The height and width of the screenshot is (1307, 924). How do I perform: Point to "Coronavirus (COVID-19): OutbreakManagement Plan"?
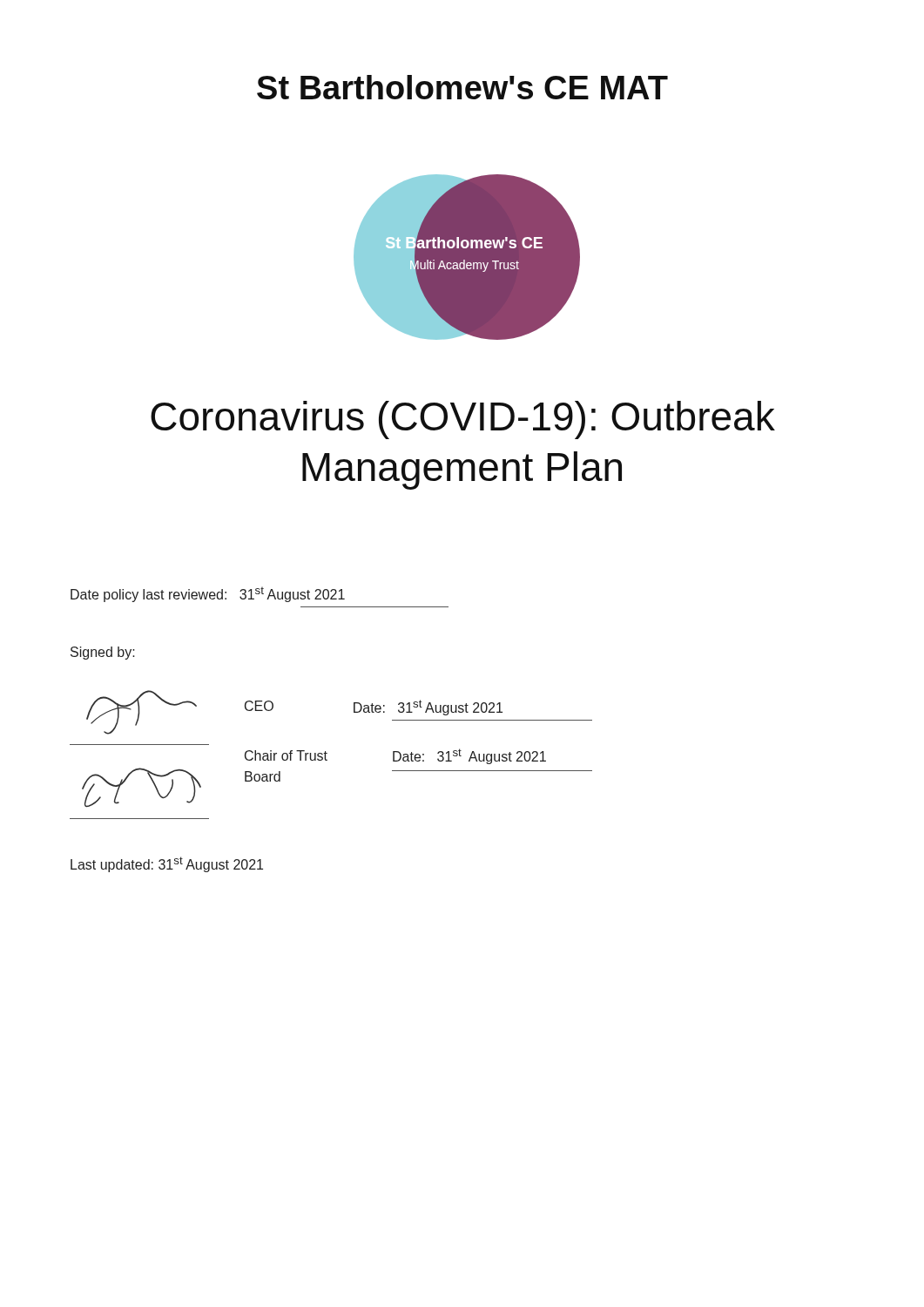(462, 442)
